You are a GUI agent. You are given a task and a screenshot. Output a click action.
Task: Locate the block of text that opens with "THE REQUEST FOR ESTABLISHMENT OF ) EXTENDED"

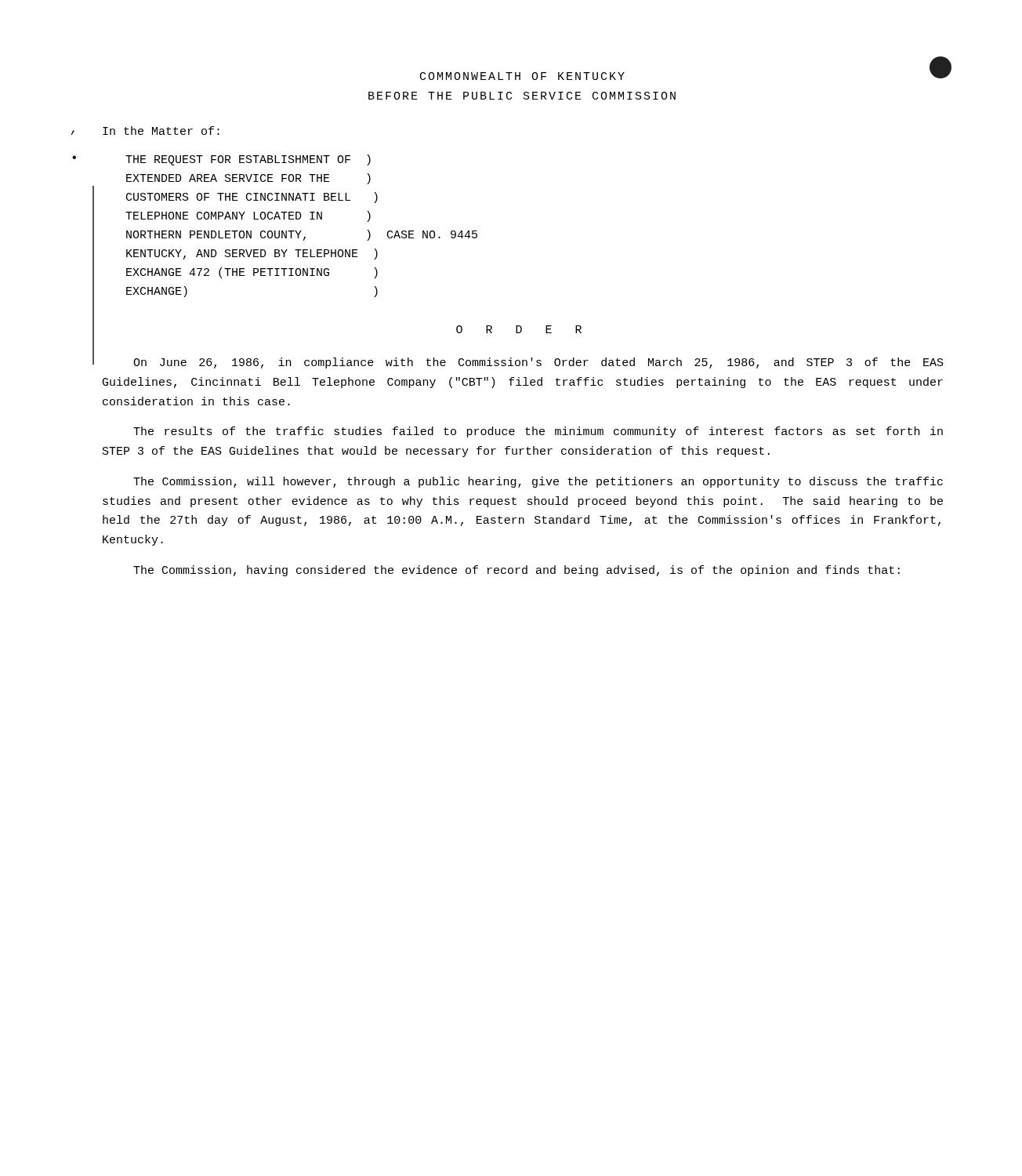pos(302,227)
